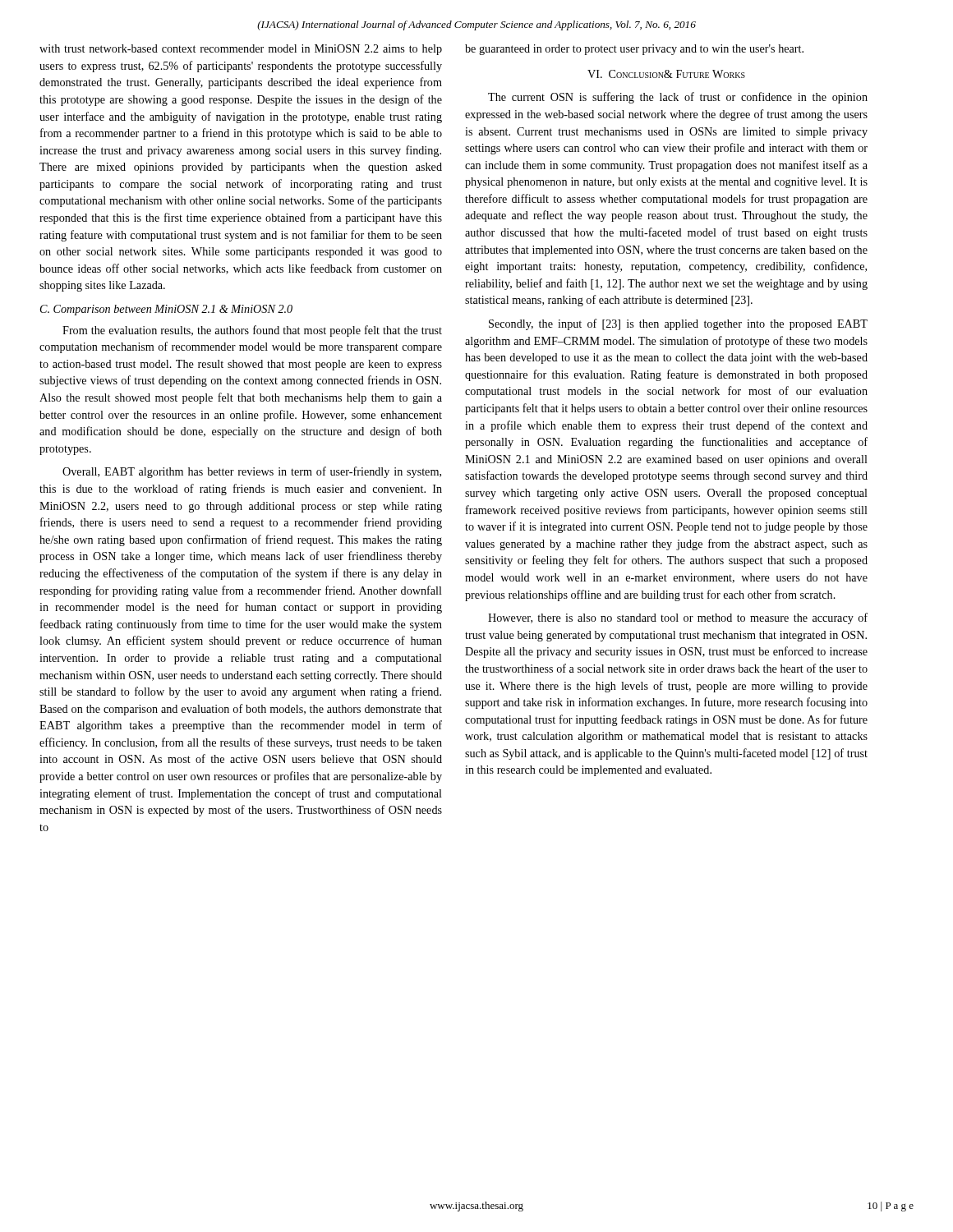The width and height of the screenshot is (953, 1232).
Task: Click the section header that begins "C. Comparison between MiniOSN"
Action: [166, 309]
